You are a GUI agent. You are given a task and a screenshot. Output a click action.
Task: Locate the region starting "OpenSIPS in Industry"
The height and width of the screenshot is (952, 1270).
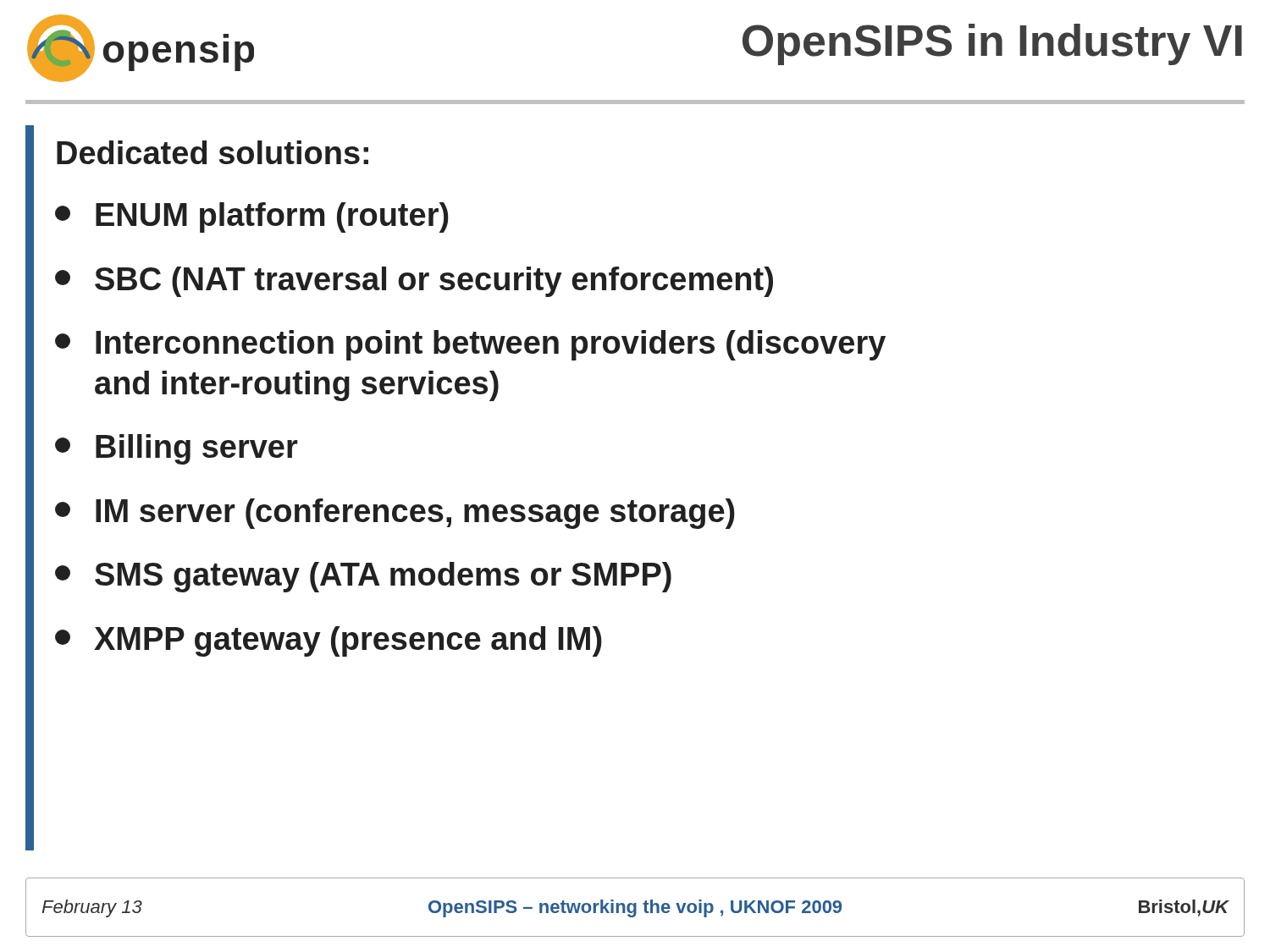tap(766, 41)
